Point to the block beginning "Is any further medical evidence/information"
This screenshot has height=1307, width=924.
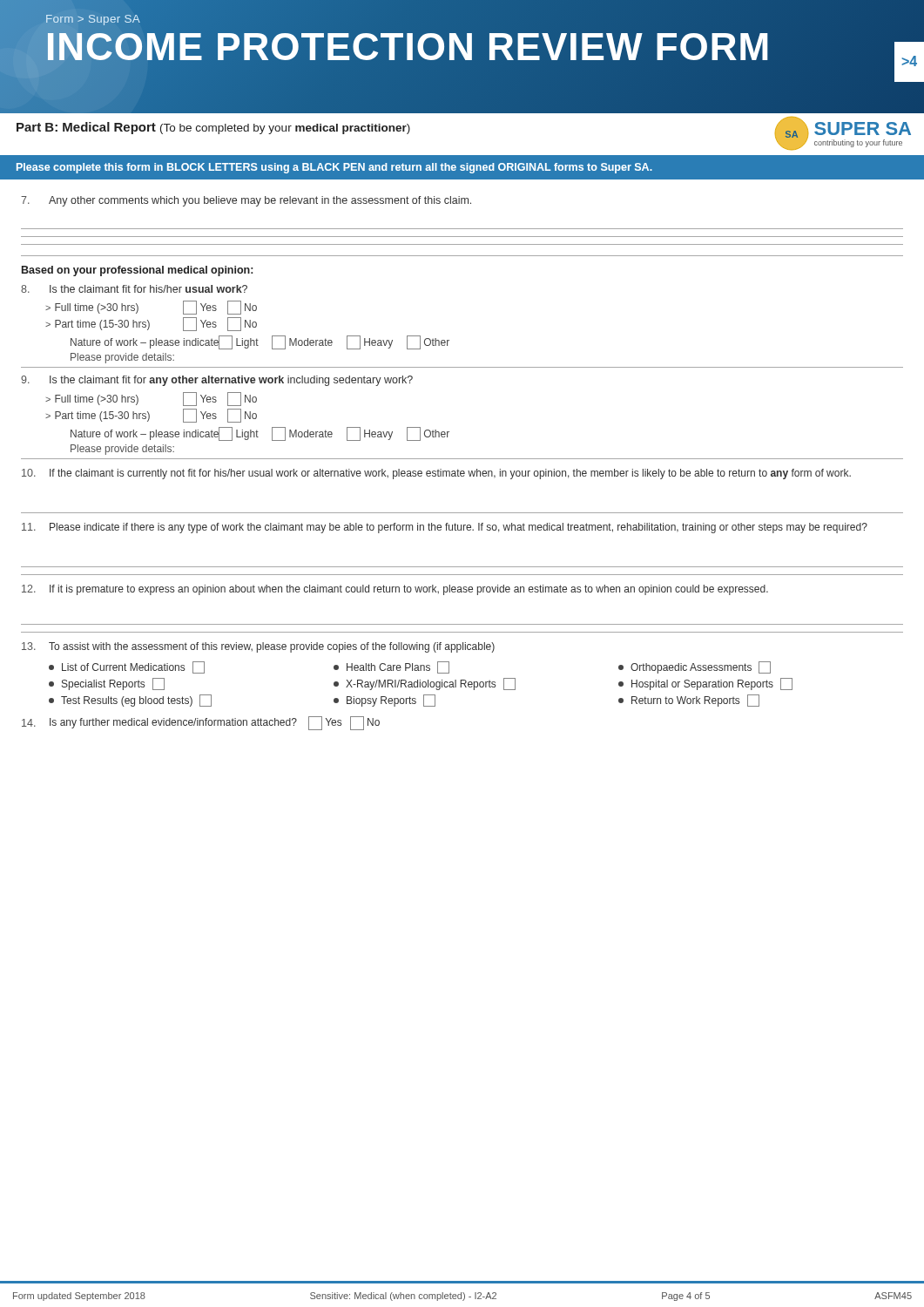click(201, 723)
